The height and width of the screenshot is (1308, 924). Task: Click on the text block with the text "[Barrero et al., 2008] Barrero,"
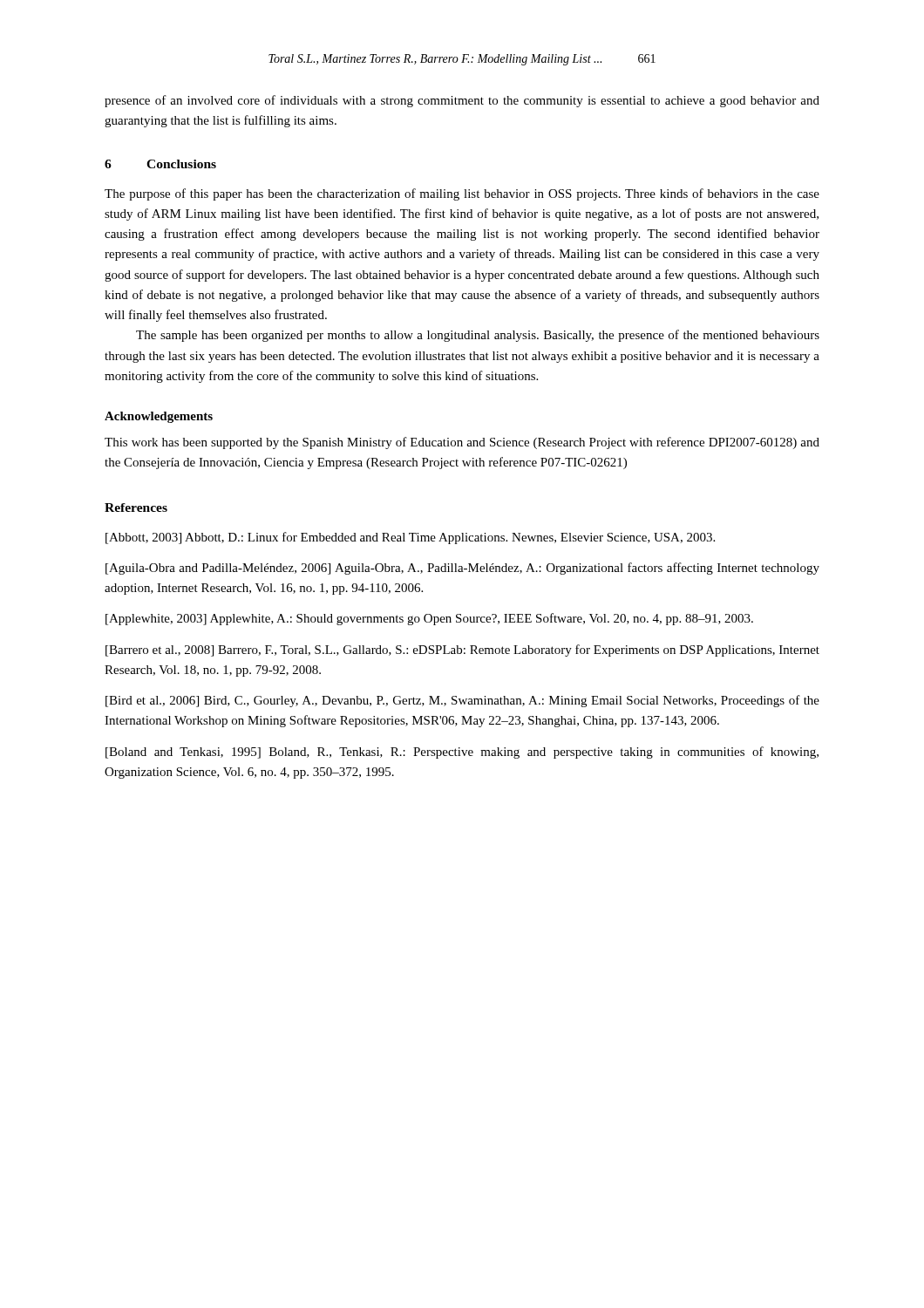pos(462,659)
